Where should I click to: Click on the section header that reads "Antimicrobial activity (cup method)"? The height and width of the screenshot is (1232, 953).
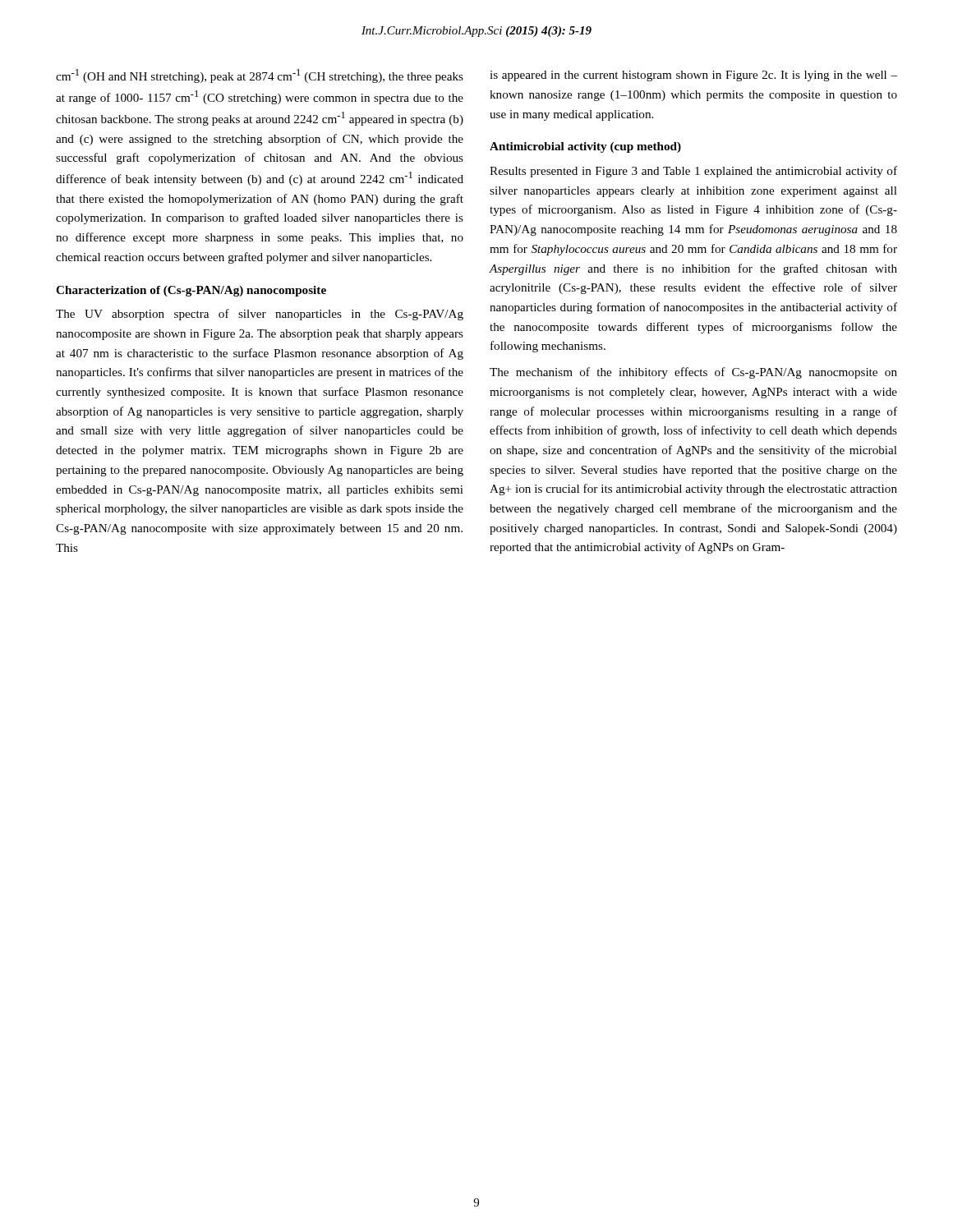585,146
